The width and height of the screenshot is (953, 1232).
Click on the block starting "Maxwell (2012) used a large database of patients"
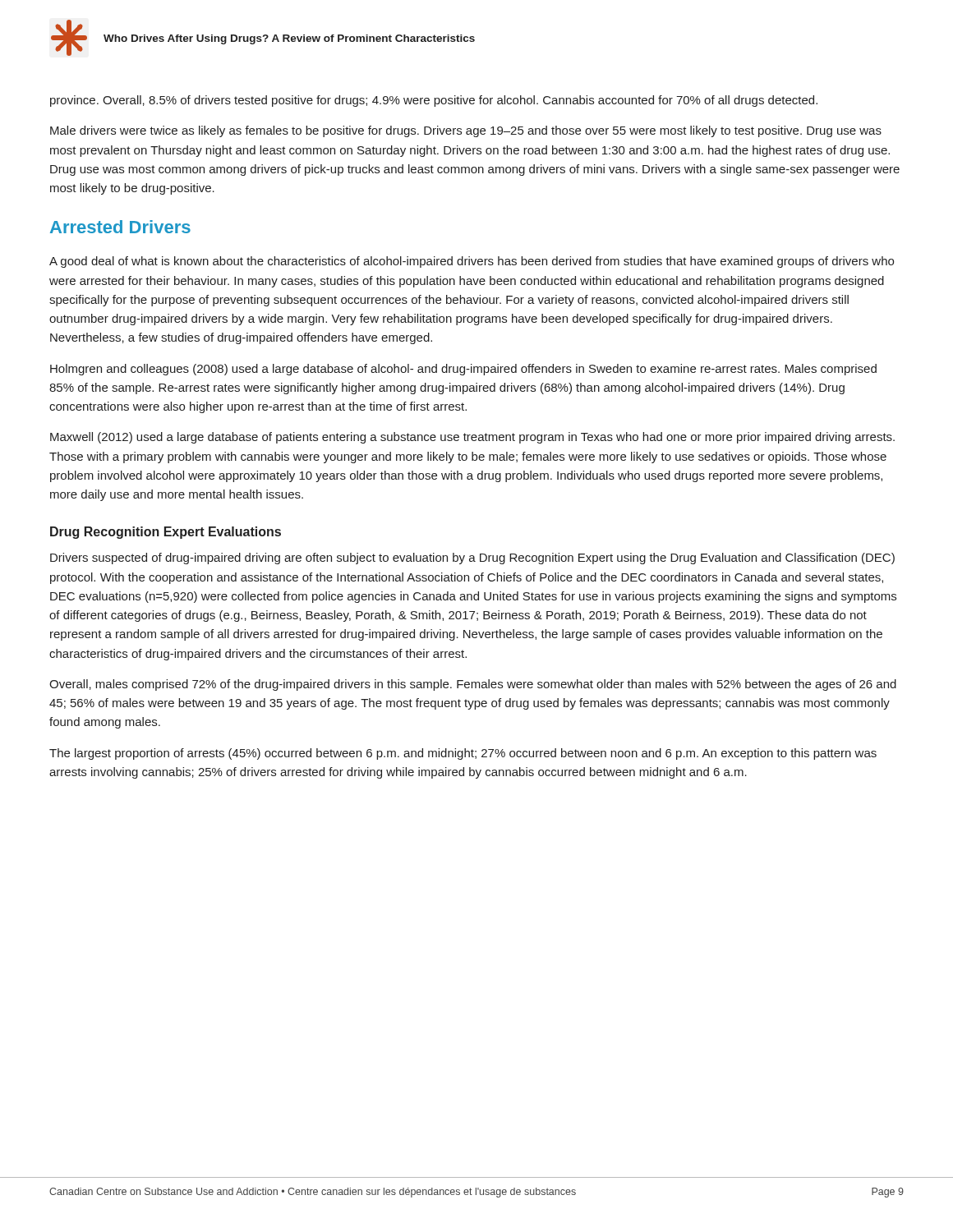click(x=472, y=465)
